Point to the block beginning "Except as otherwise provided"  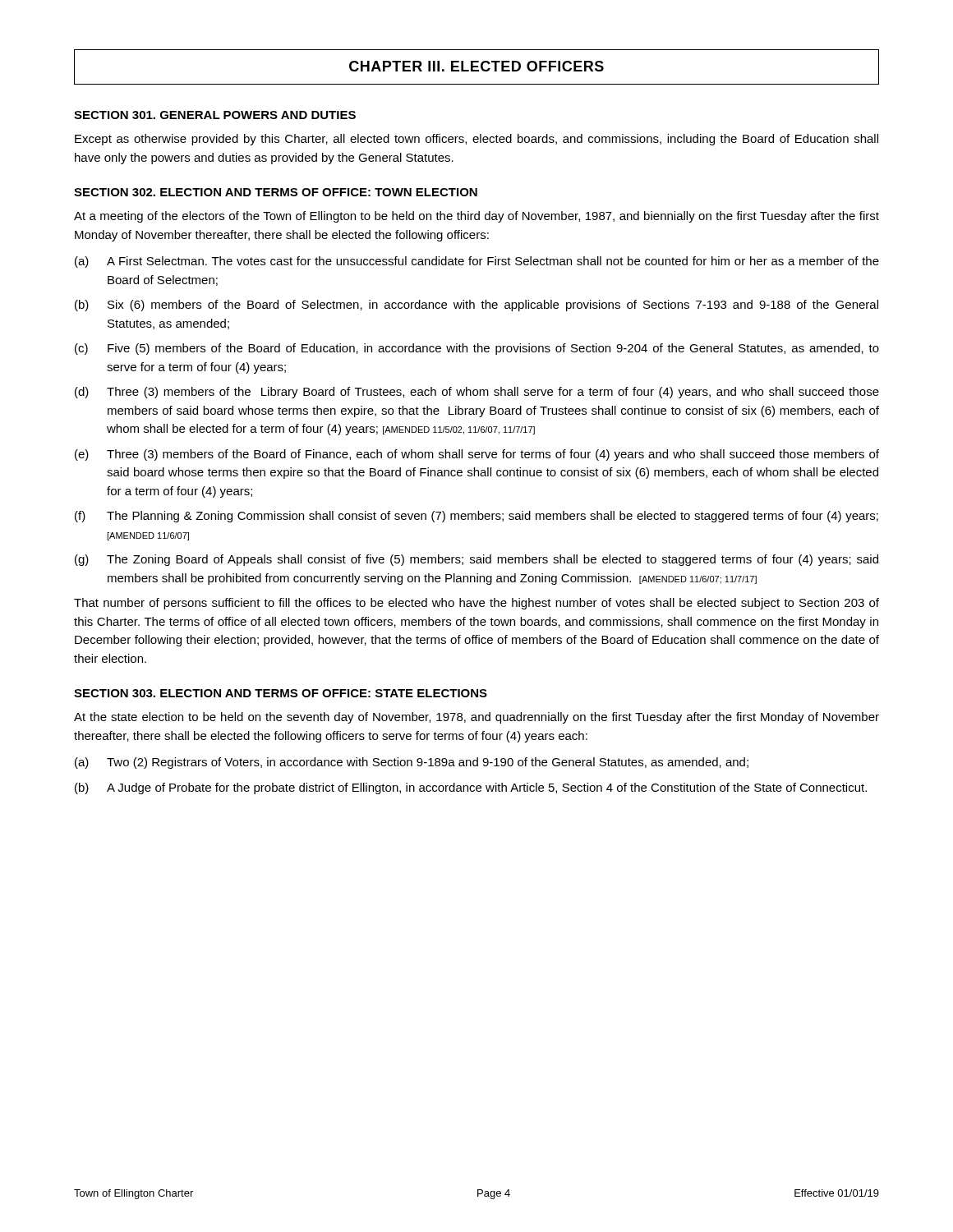click(x=476, y=148)
